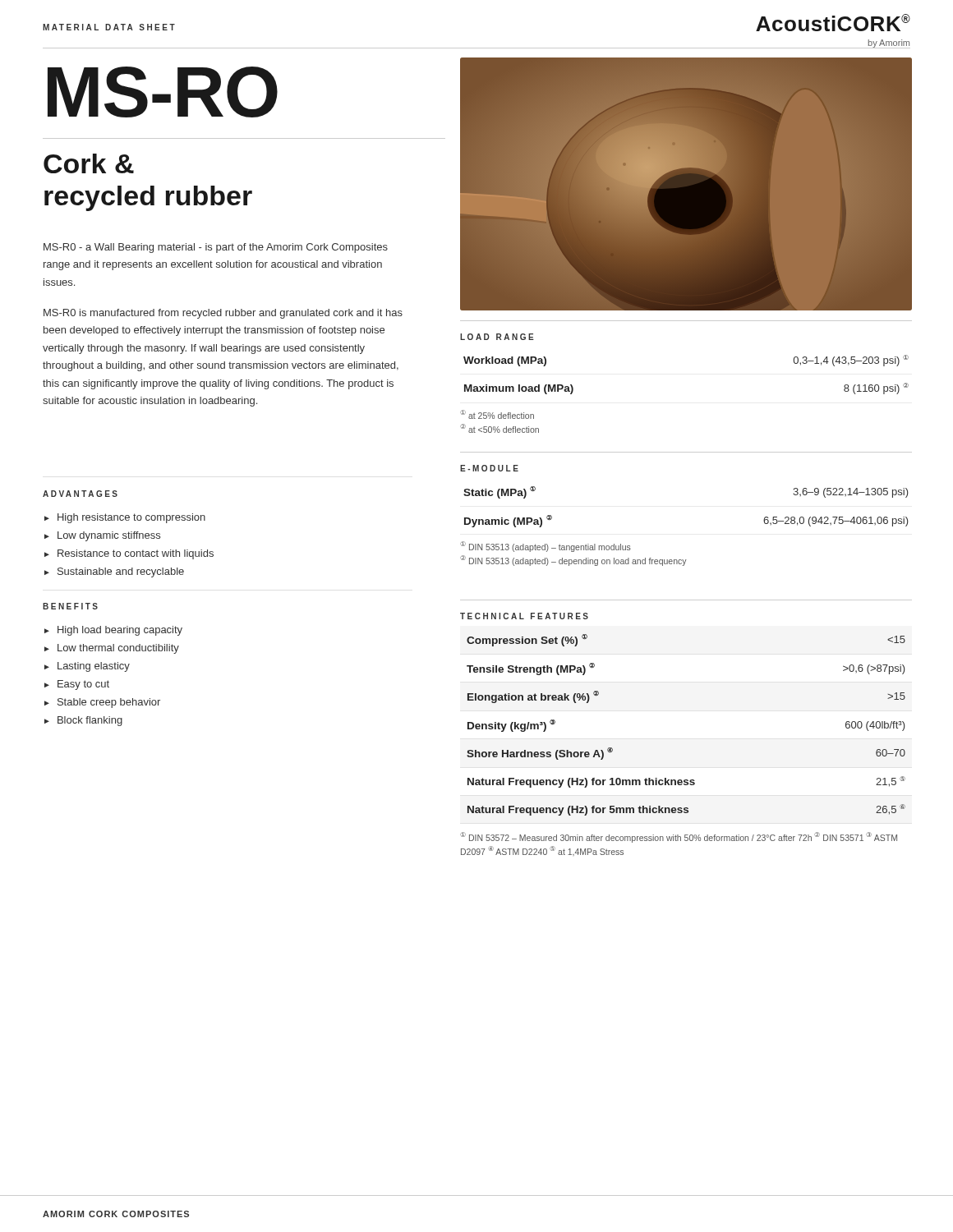953x1232 pixels.
Task: Navigate to the element starting "LOAD RANGE"
Action: pyautogui.click(x=498, y=337)
